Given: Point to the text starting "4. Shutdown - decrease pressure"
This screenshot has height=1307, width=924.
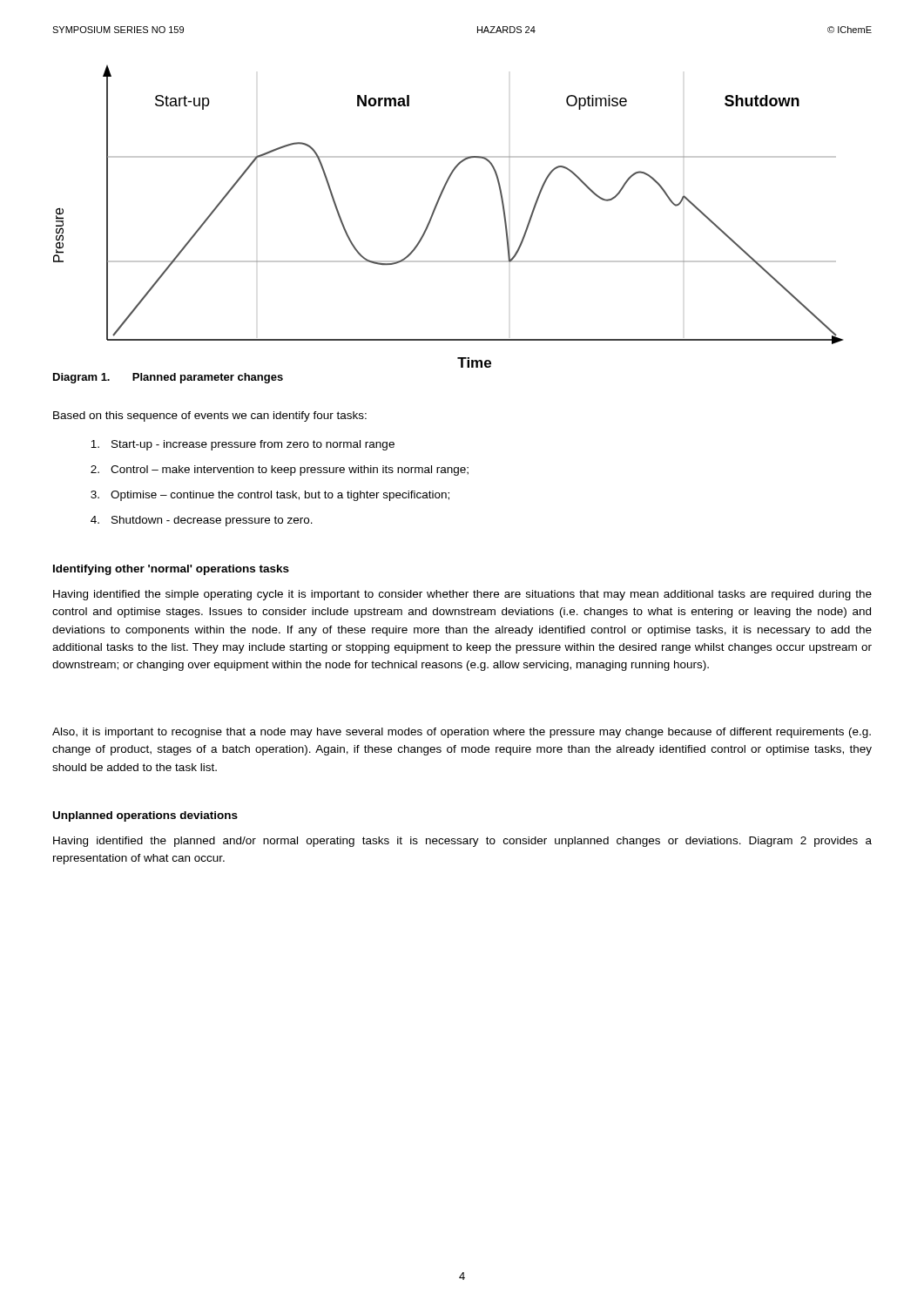Looking at the screenshot, I should coord(183,521).
